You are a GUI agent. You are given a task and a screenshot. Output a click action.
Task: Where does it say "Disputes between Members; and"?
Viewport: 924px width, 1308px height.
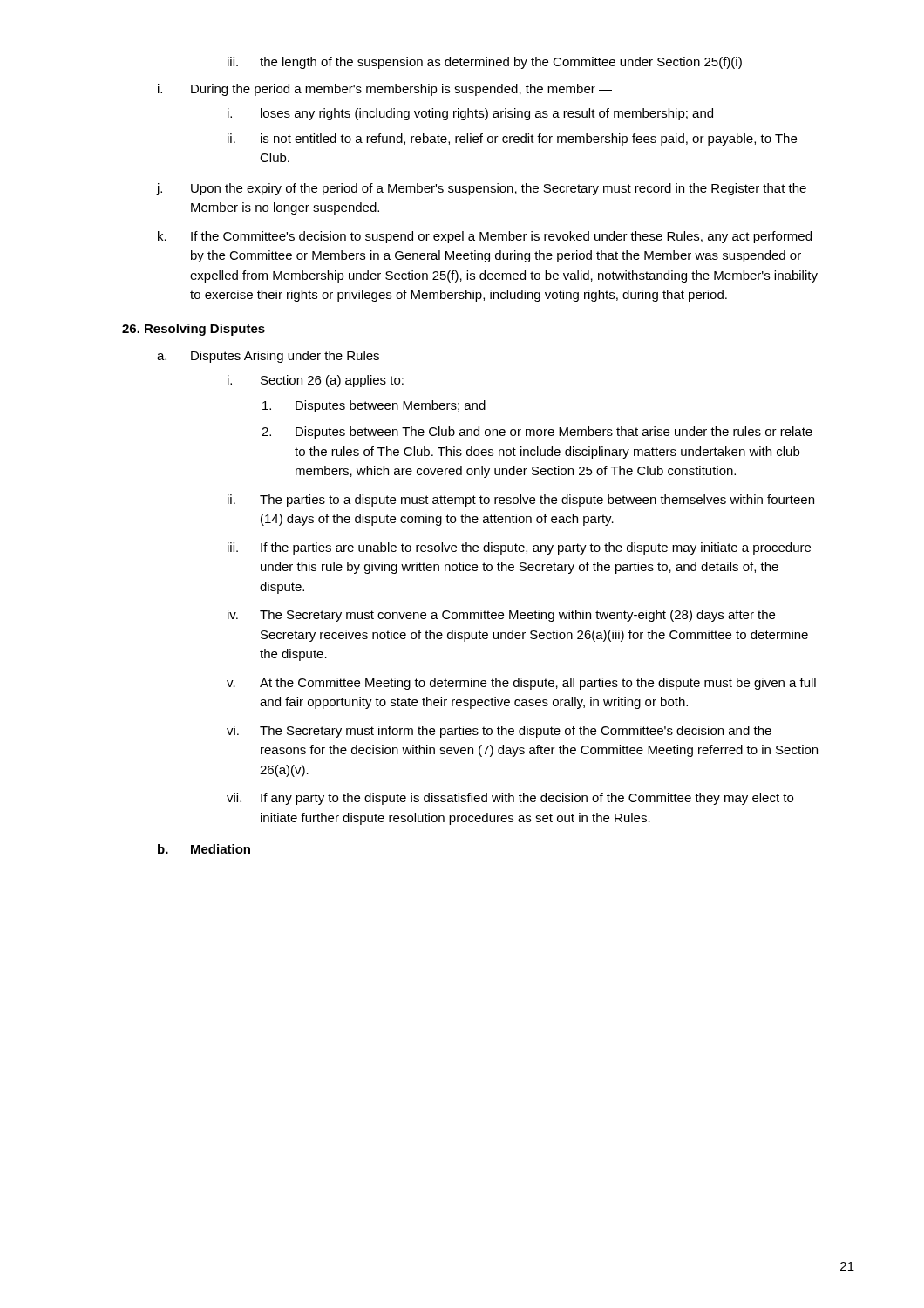(374, 406)
